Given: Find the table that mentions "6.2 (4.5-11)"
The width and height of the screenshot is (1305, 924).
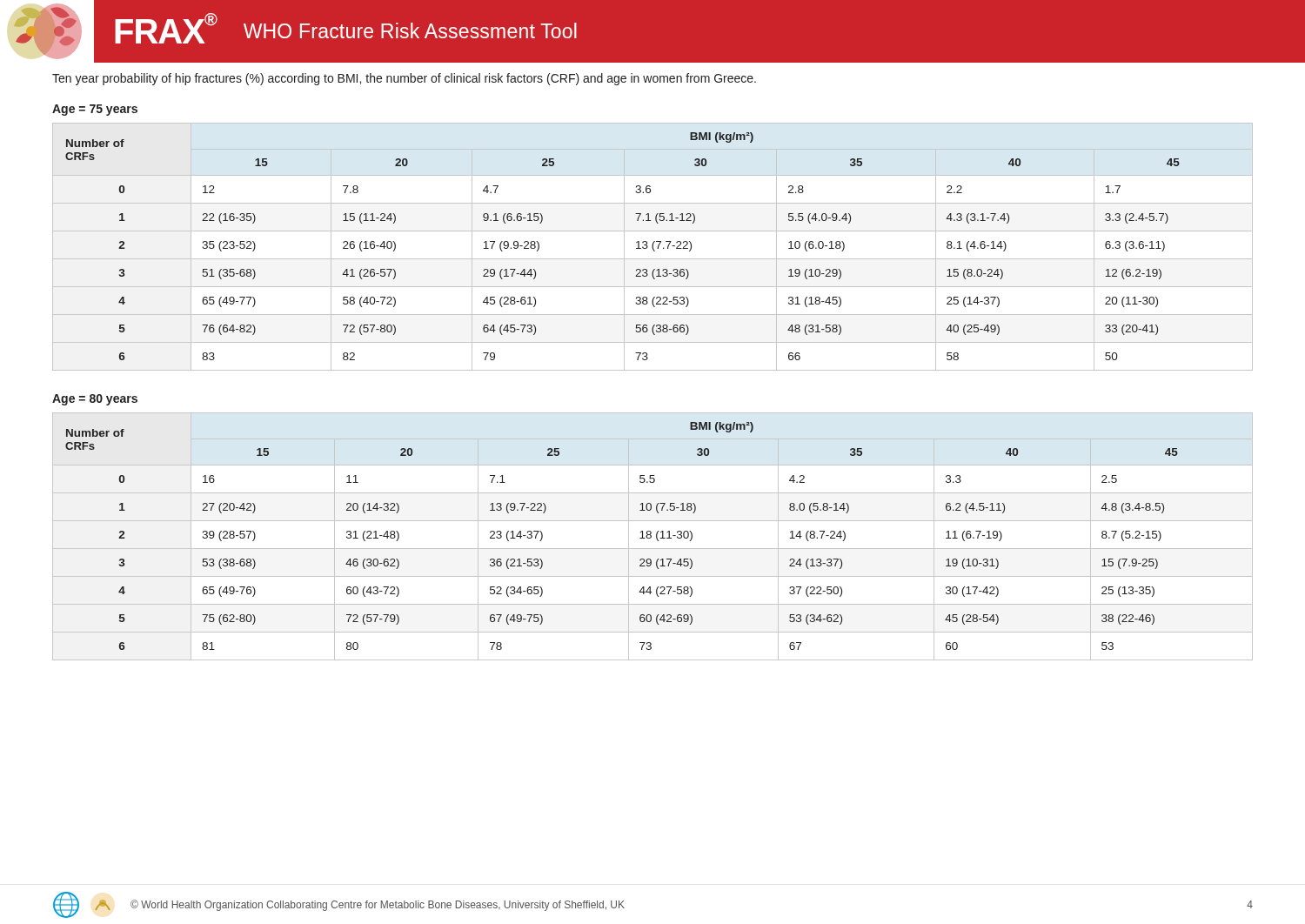Looking at the screenshot, I should [x=652, y=536].
